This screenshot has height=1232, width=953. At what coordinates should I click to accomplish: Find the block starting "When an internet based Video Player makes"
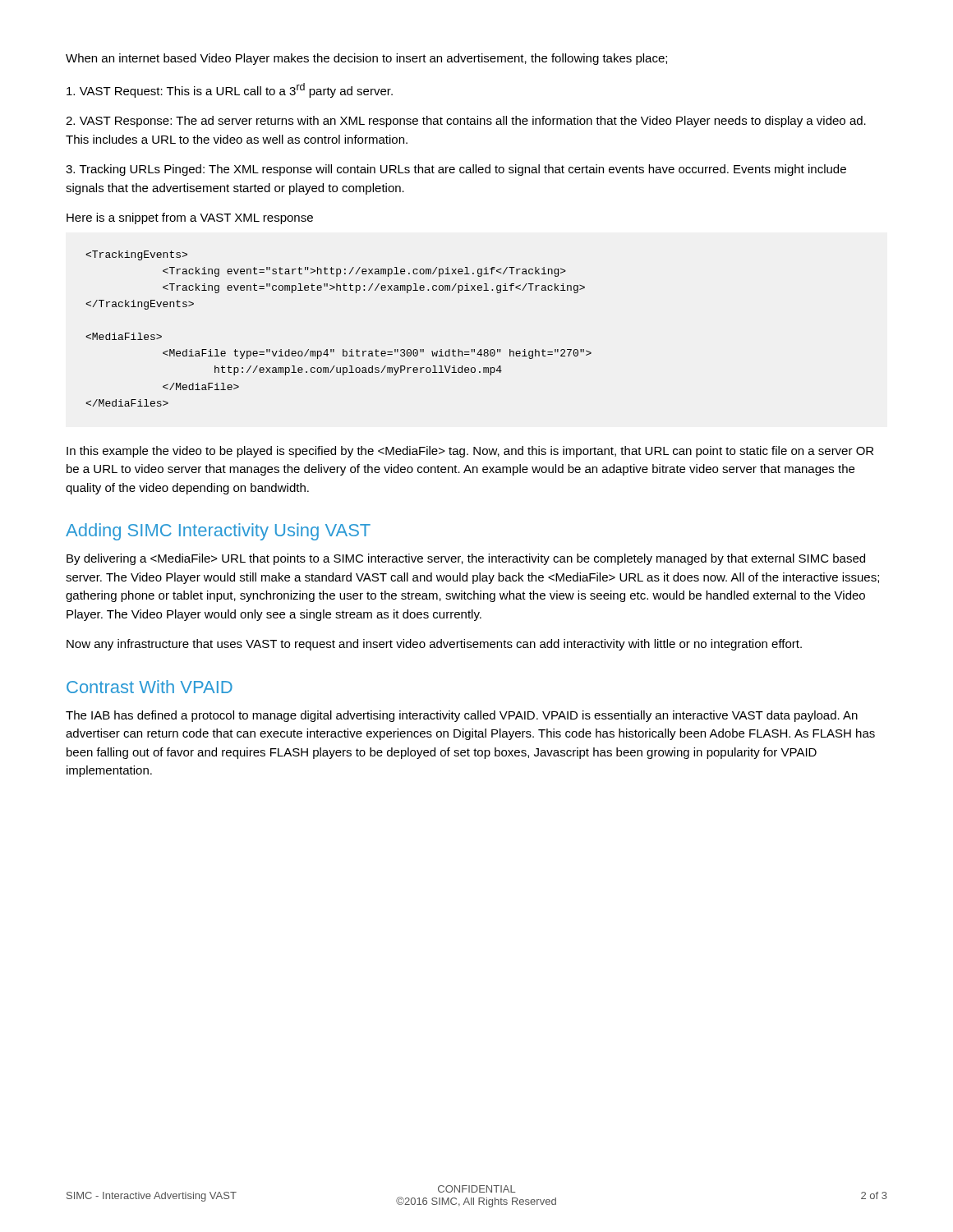367,58
